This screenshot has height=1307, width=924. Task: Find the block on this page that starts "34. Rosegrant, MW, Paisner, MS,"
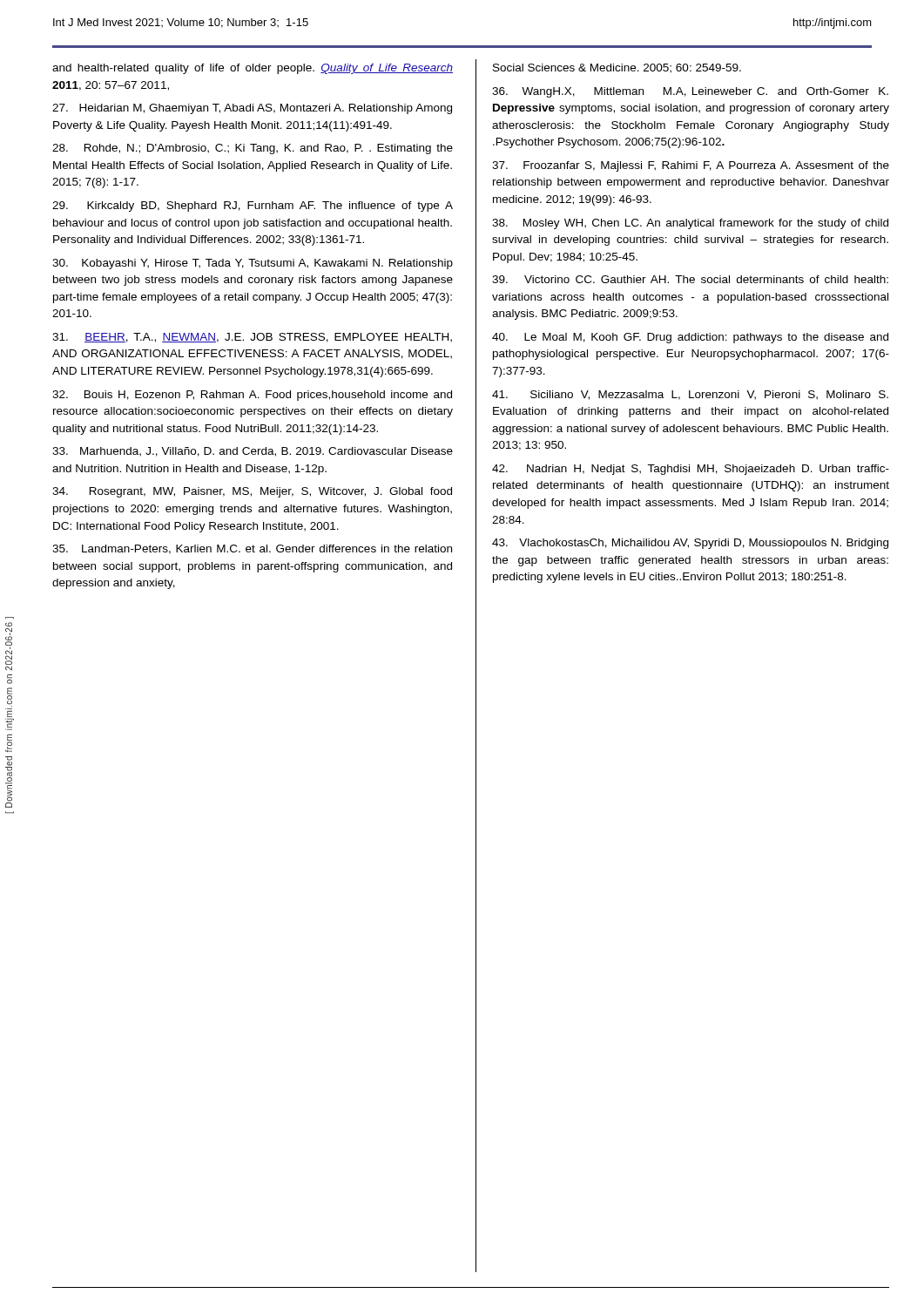pyautogui.click(x=253, y=509)
